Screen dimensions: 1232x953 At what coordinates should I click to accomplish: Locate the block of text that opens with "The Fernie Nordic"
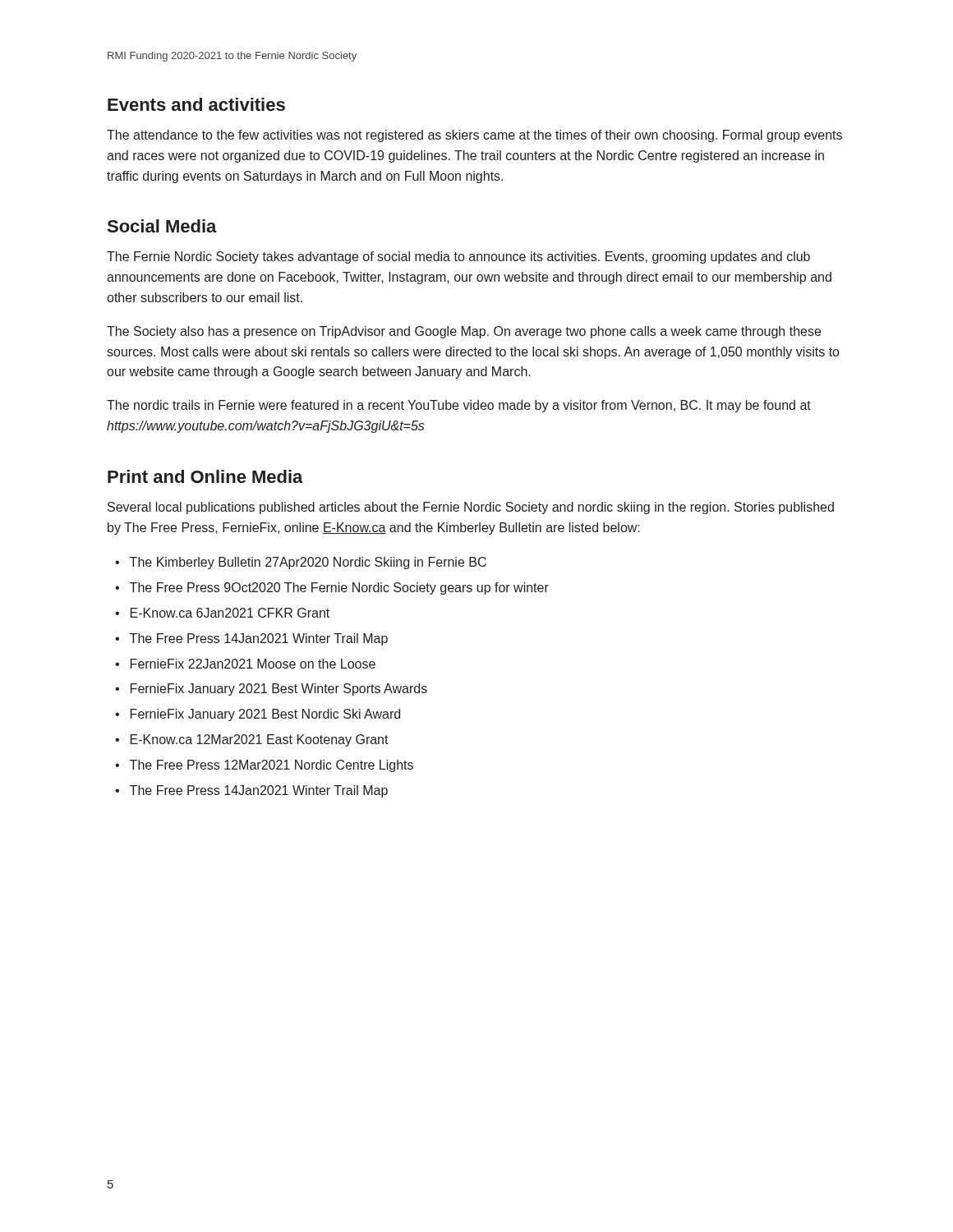[469, 277]
